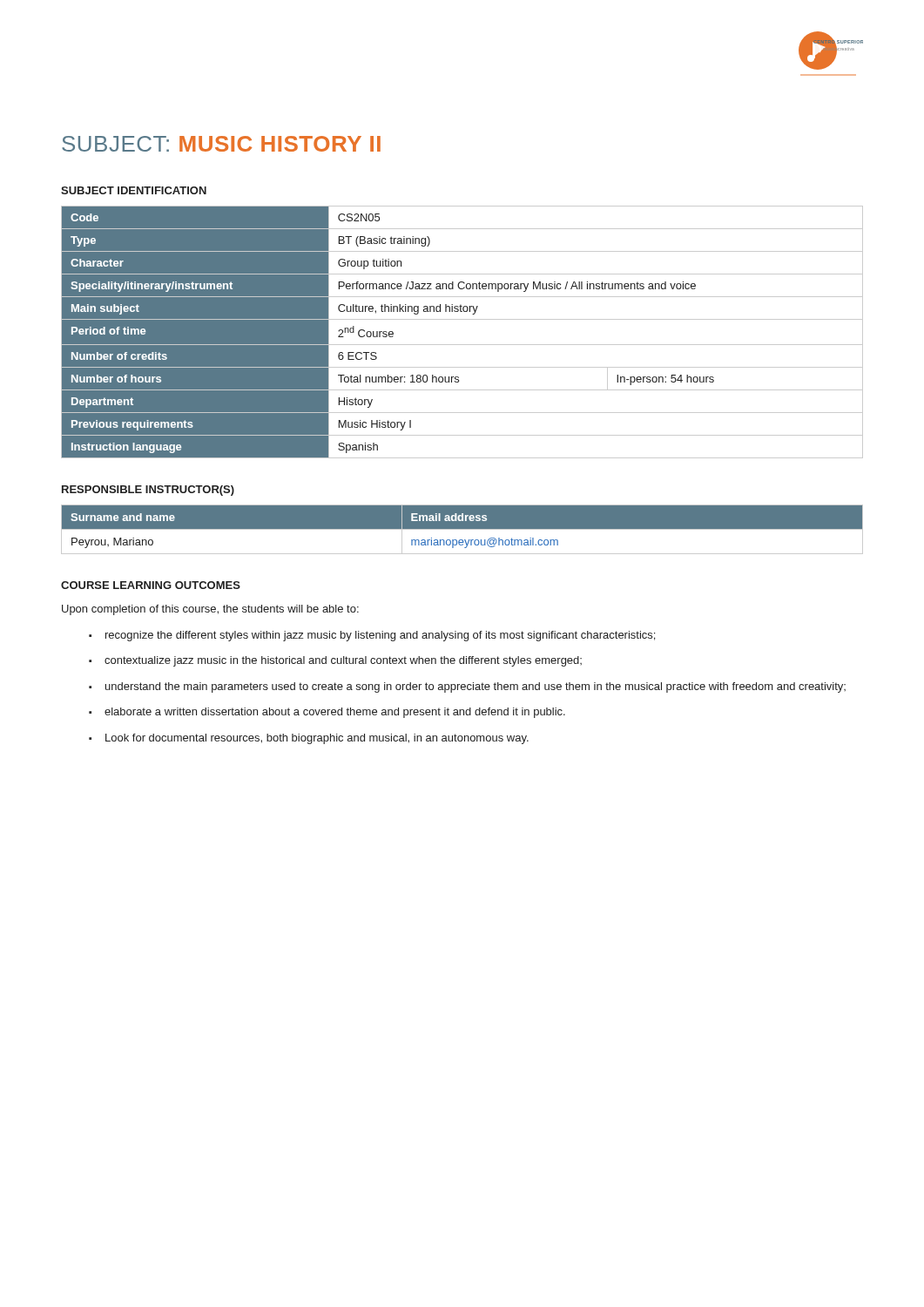Click on the list item that says "Look for documental resources, both biographic"

pos(317,737)
